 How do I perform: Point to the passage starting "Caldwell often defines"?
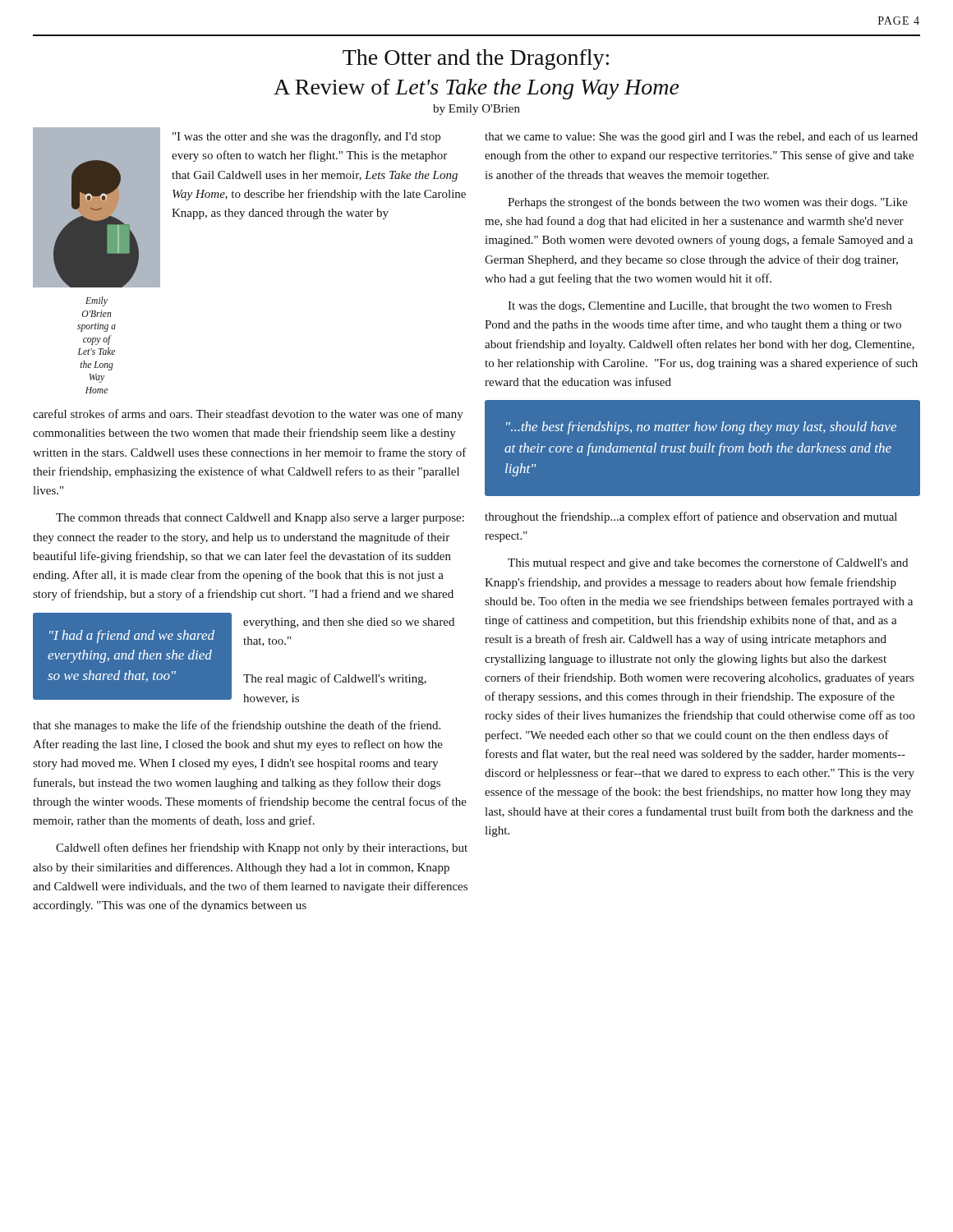pos(250,877)
